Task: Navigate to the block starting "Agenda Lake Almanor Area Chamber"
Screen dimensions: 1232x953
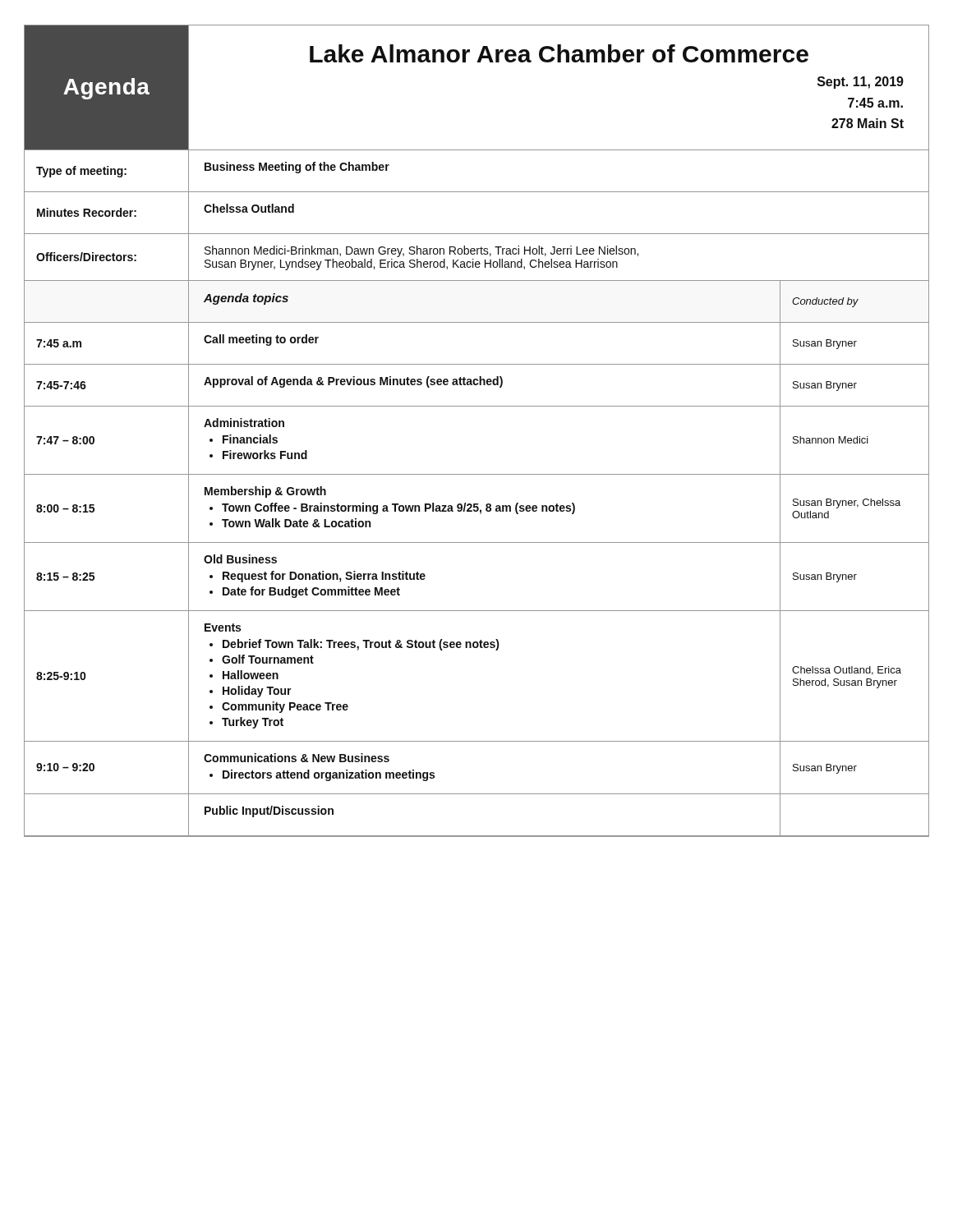Action: pyautogui.click(x=476, y=87)
